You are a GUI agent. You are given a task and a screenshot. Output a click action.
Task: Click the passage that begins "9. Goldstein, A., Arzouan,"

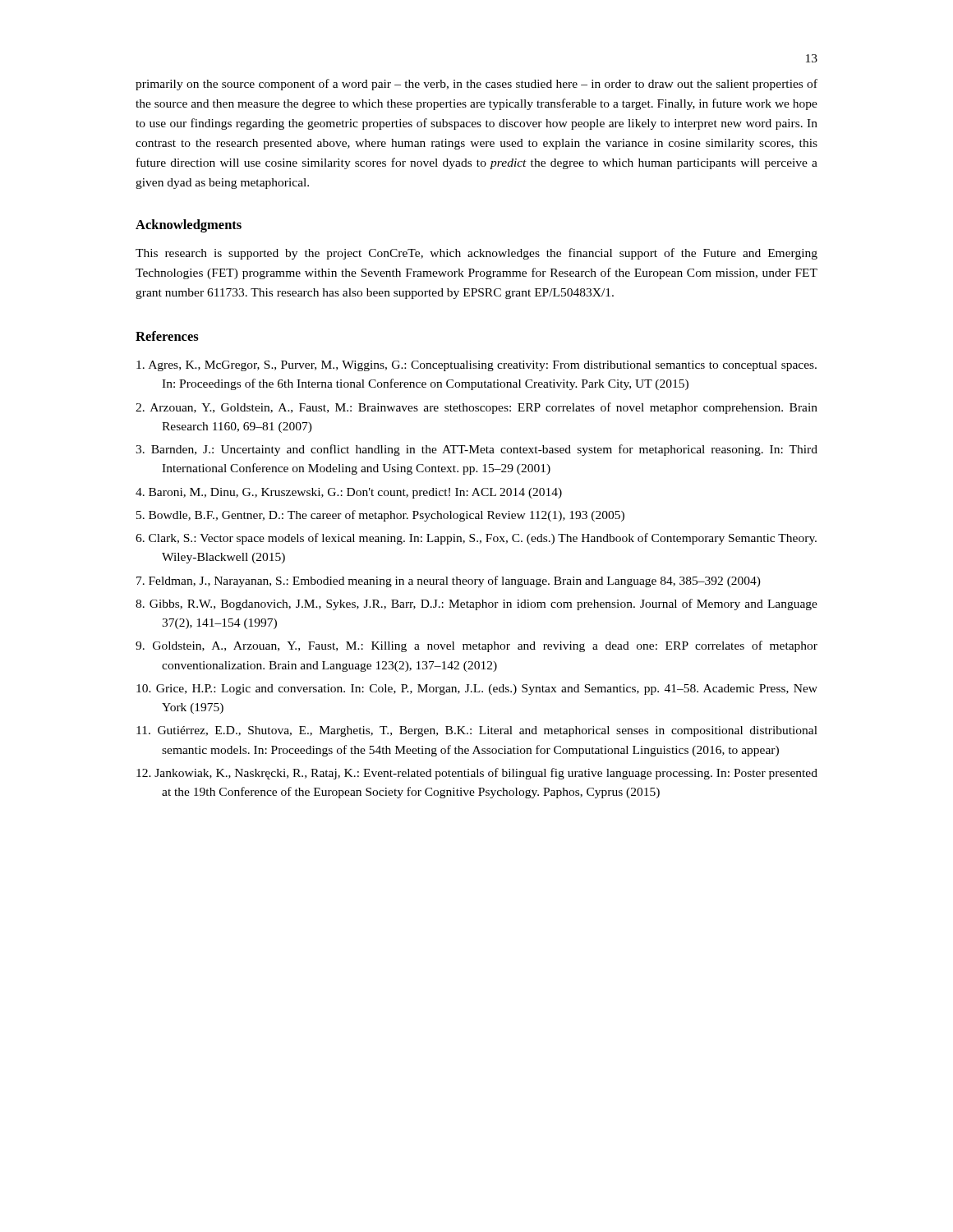[476, 655]
